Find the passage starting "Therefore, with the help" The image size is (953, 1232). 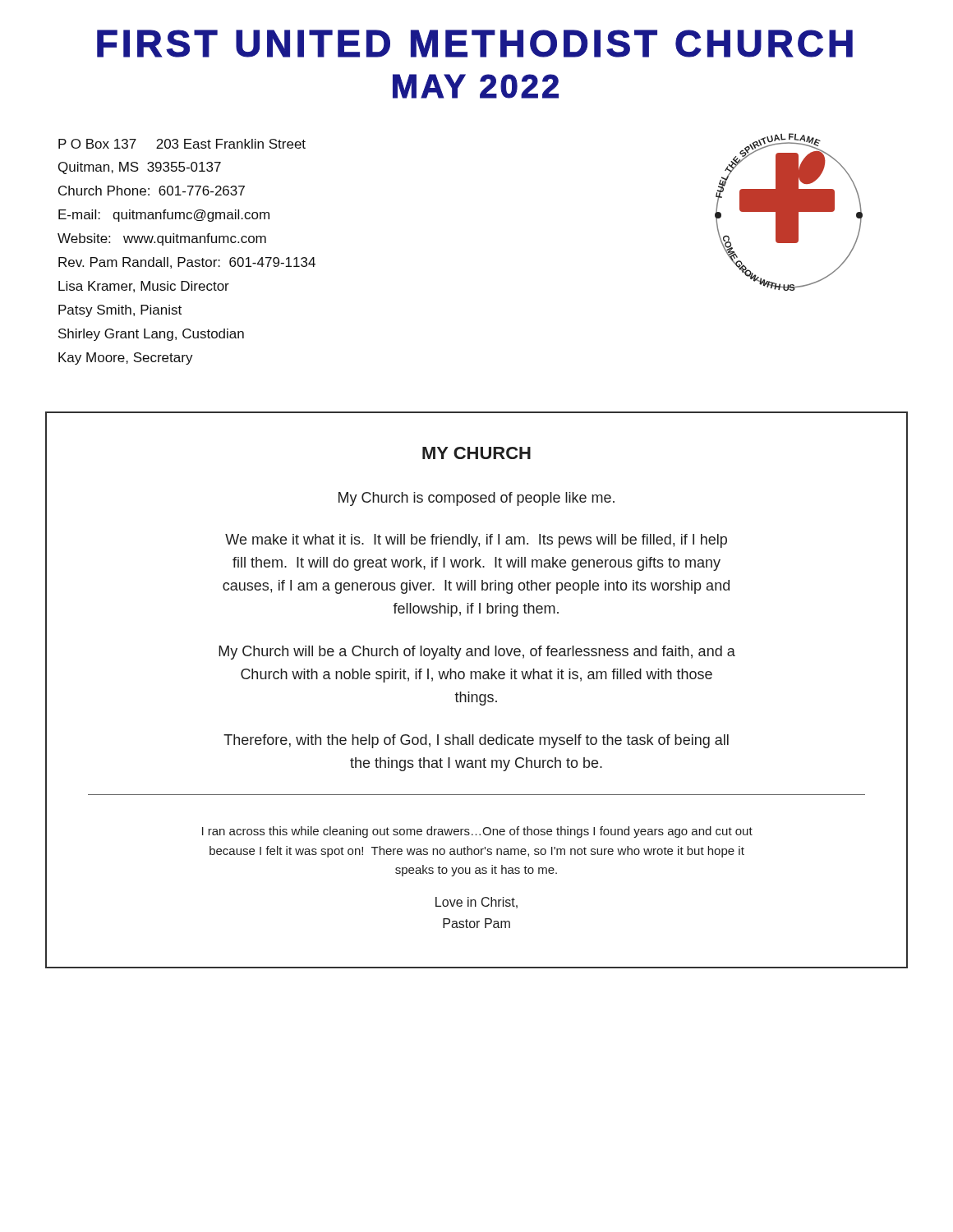click(476, 751)
